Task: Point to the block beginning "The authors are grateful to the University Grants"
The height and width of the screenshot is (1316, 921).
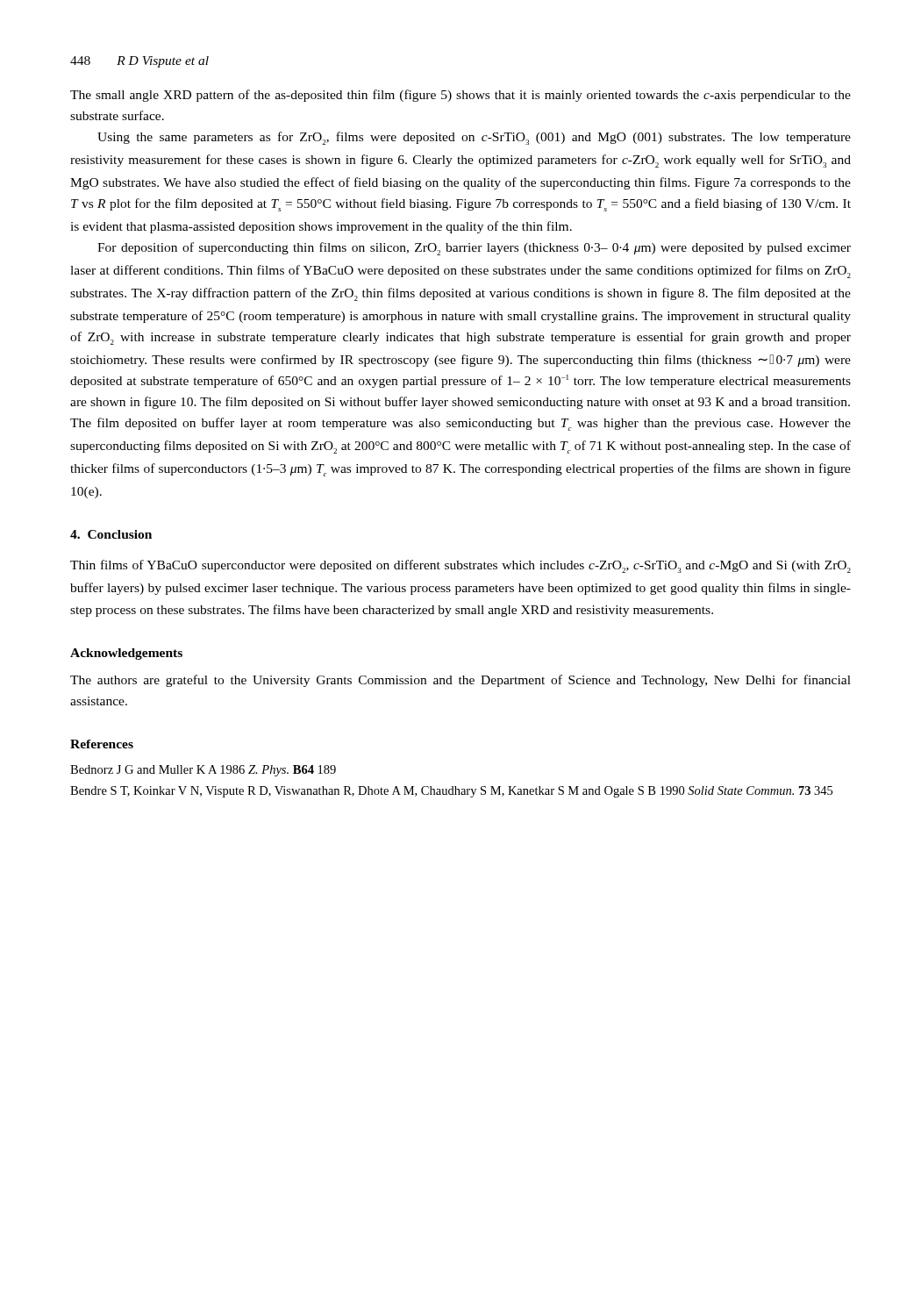Action: click(460, 690)
